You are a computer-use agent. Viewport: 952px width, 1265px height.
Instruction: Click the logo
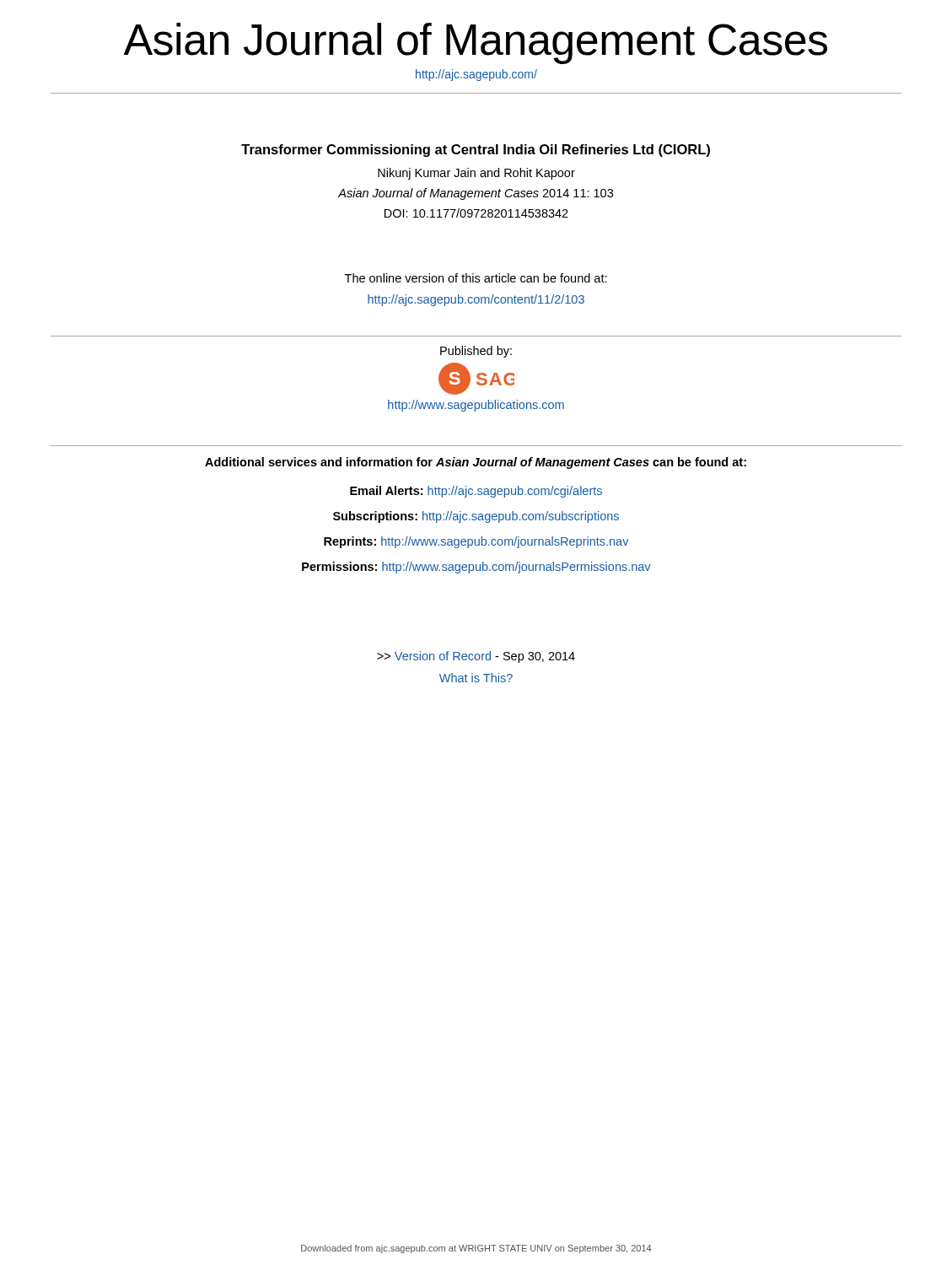click(x=476, y=378)
